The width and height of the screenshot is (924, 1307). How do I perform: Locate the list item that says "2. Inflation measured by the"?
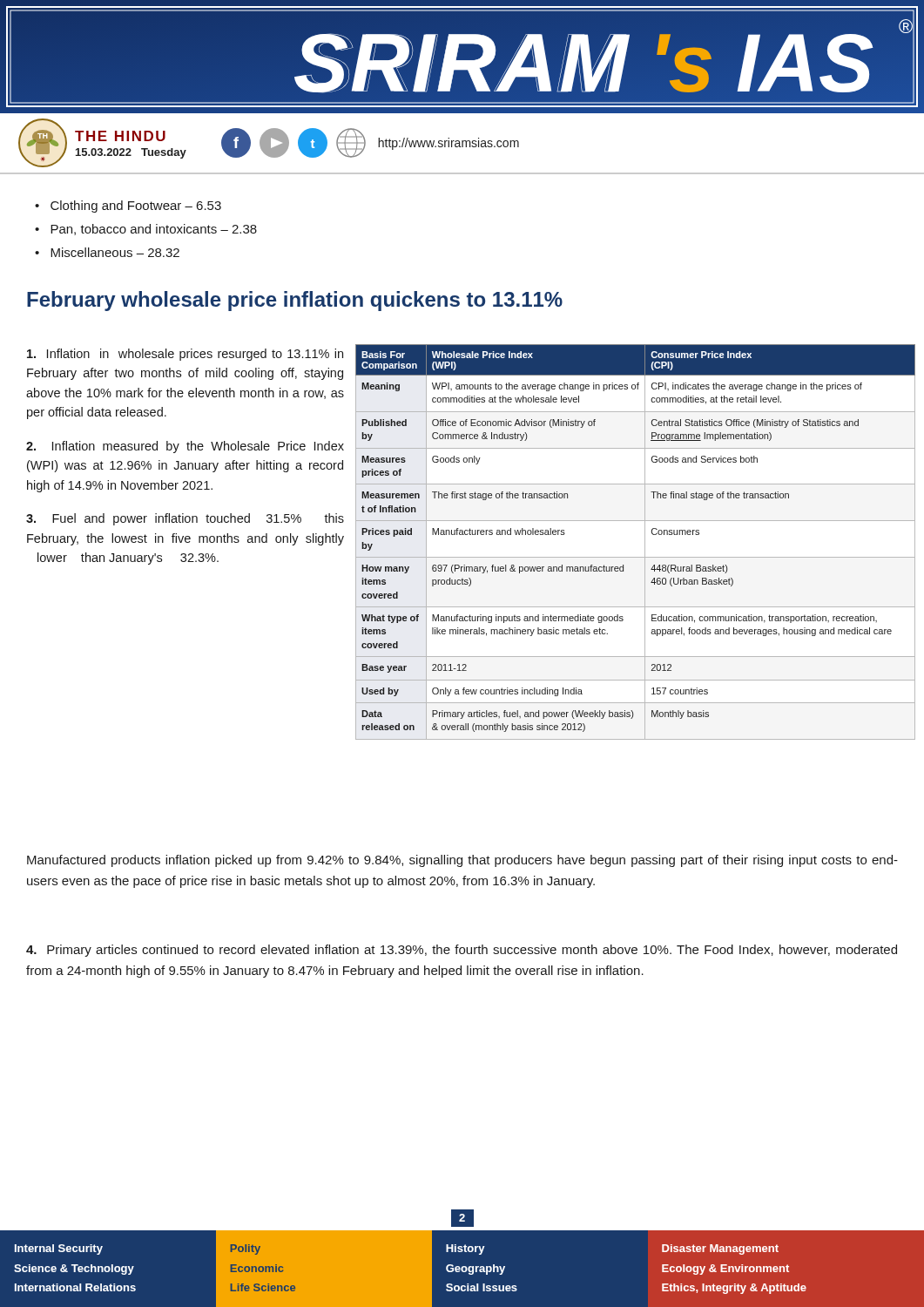[185, 466]
